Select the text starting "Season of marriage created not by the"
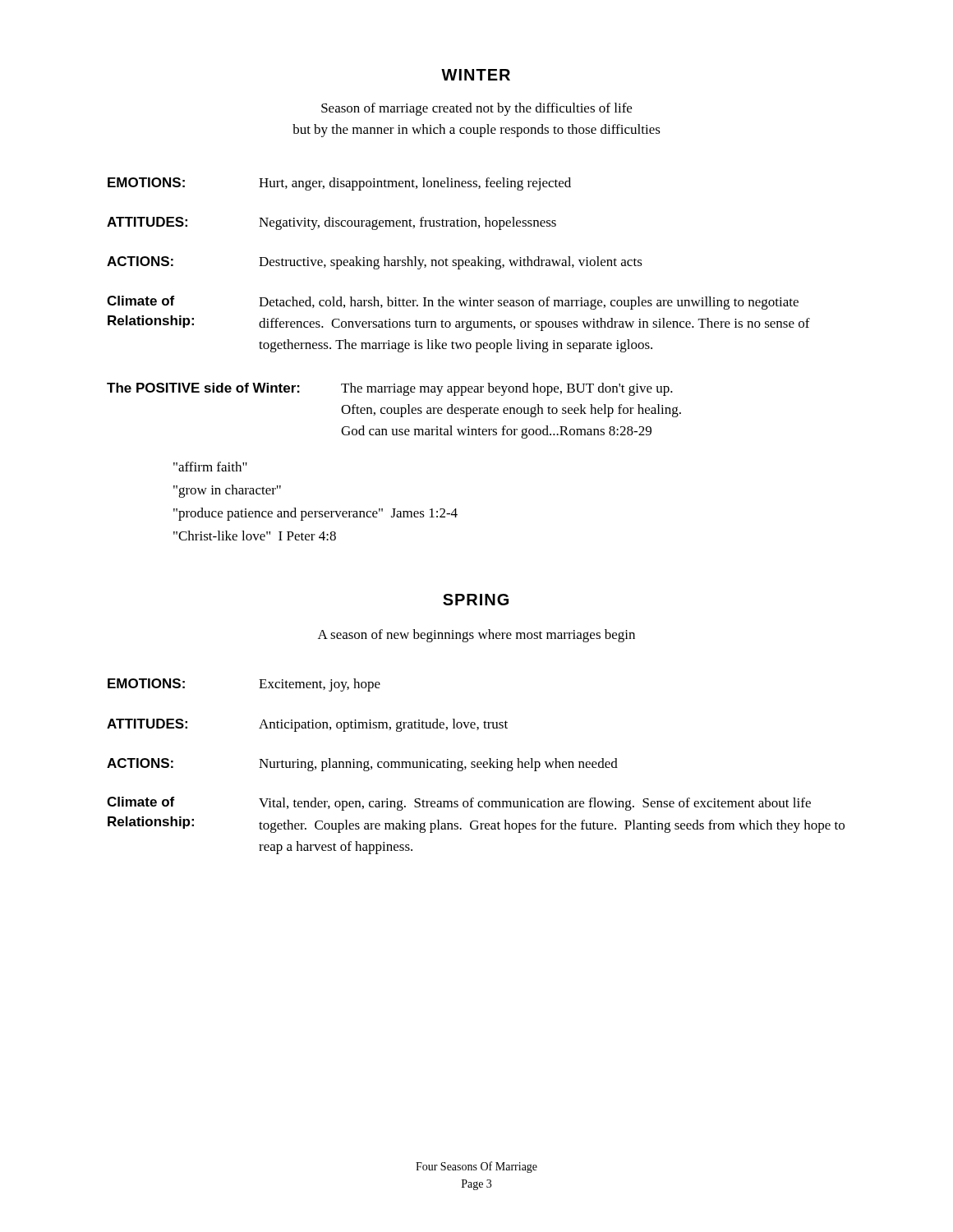The height and width of the screenshot is (1232, 953). (x=476, y=119)
